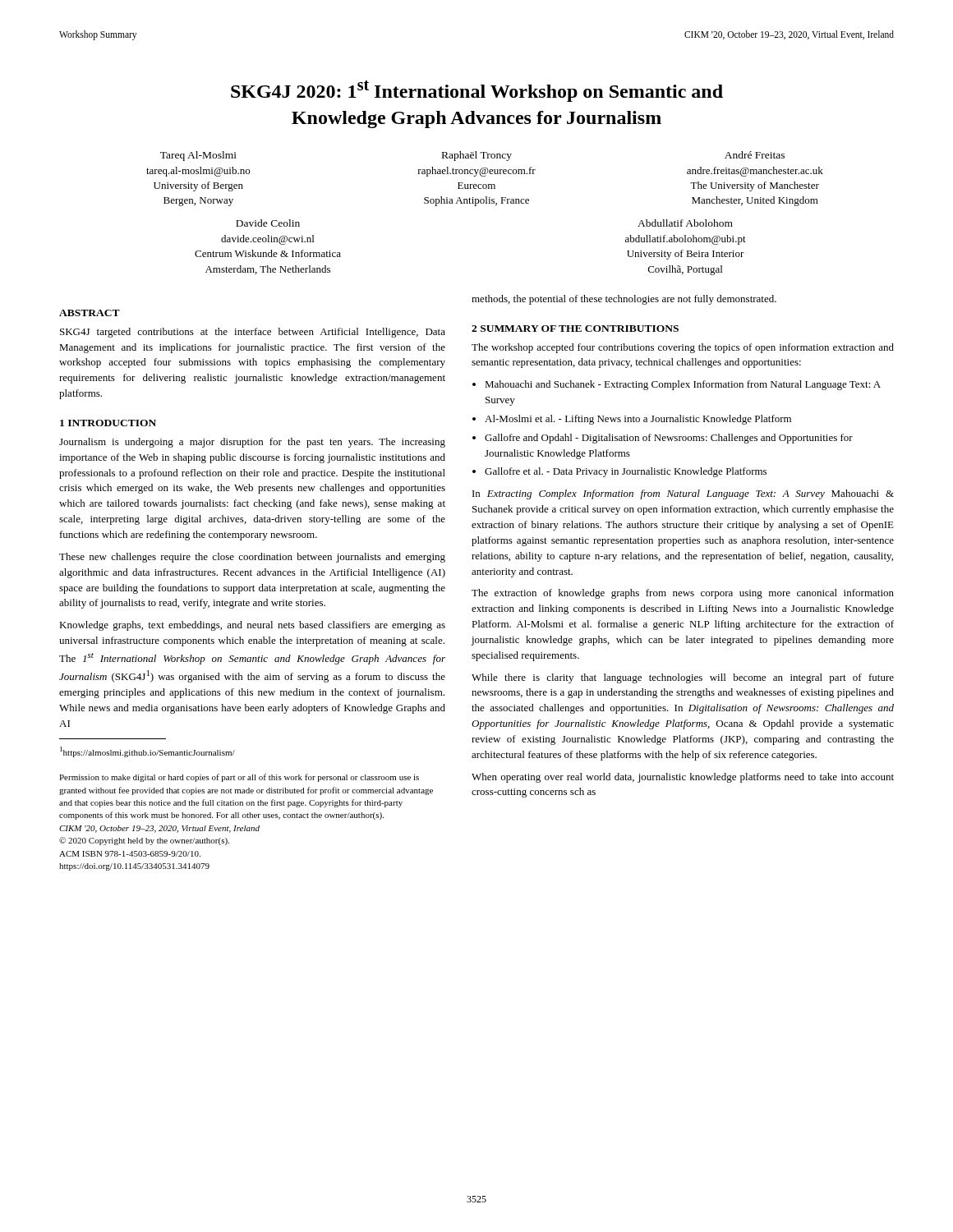The image size is (953, 1232).
Task: Find the passage starting "André Freitas andre.freitas@manchester.ac.uk"
Action: 755,178
